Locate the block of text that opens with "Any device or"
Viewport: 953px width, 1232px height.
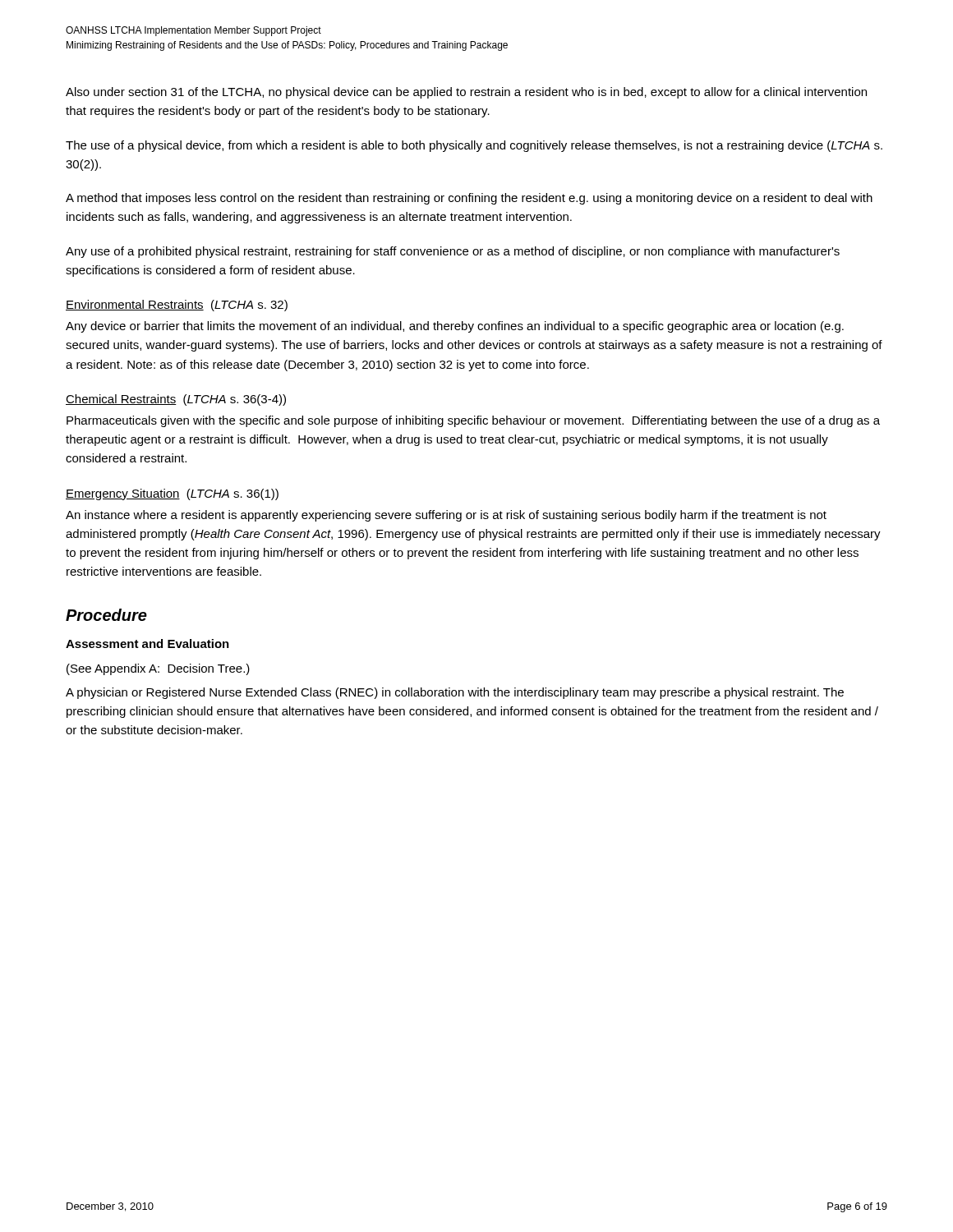(x=474, y=345)
